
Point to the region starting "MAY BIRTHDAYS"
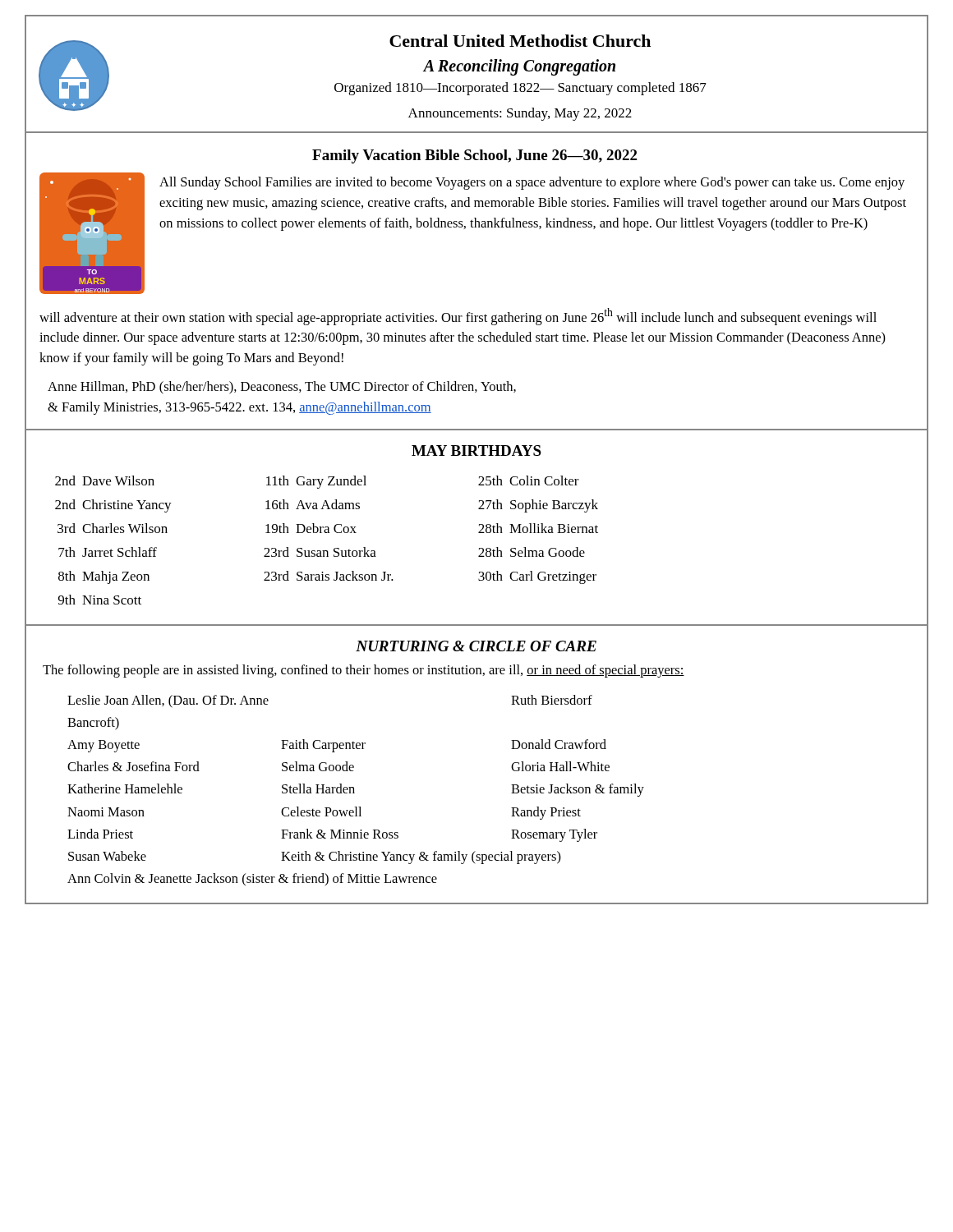[476, 451]
